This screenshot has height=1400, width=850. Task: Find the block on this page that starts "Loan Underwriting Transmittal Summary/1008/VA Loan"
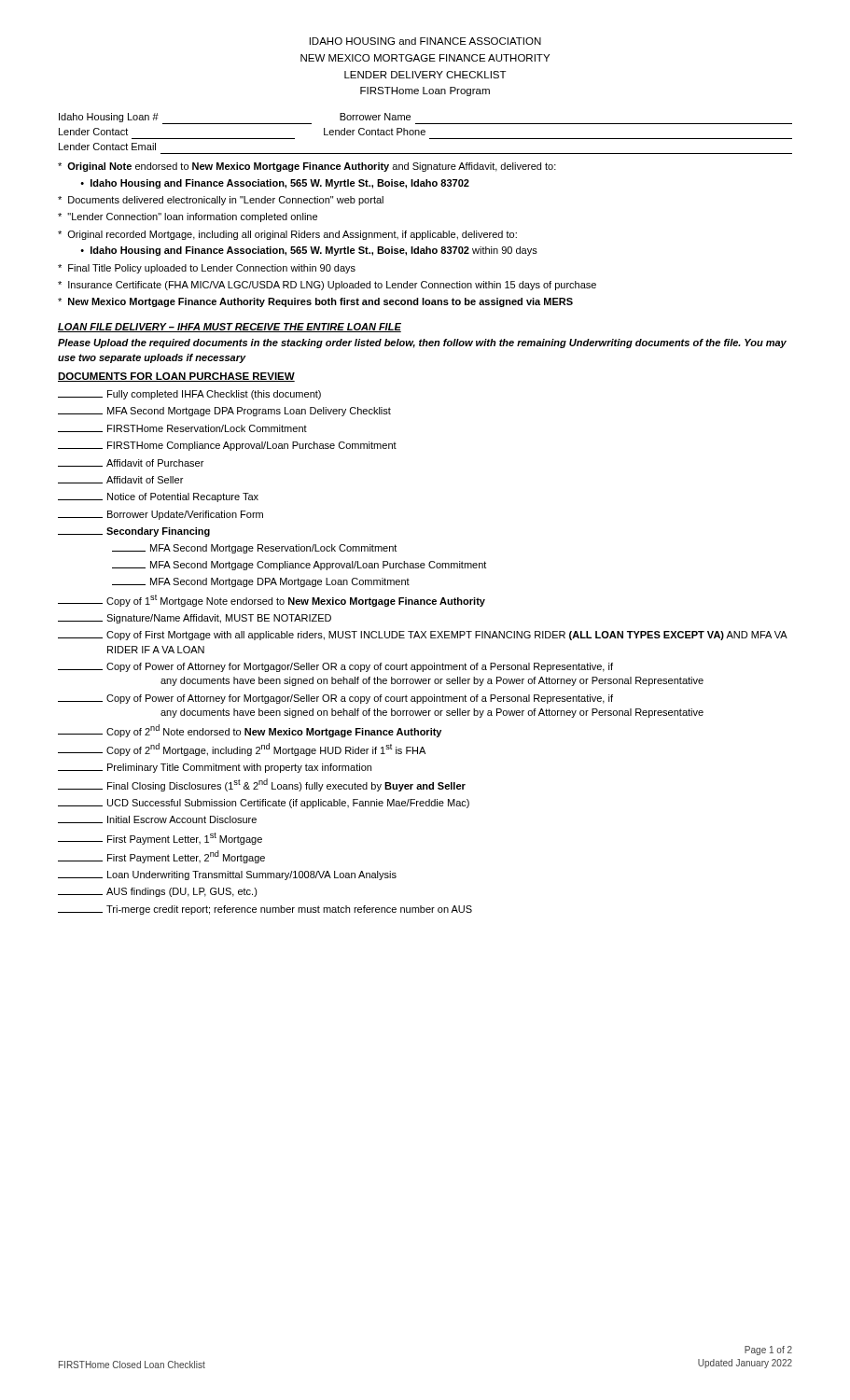[x=227, y=875]
